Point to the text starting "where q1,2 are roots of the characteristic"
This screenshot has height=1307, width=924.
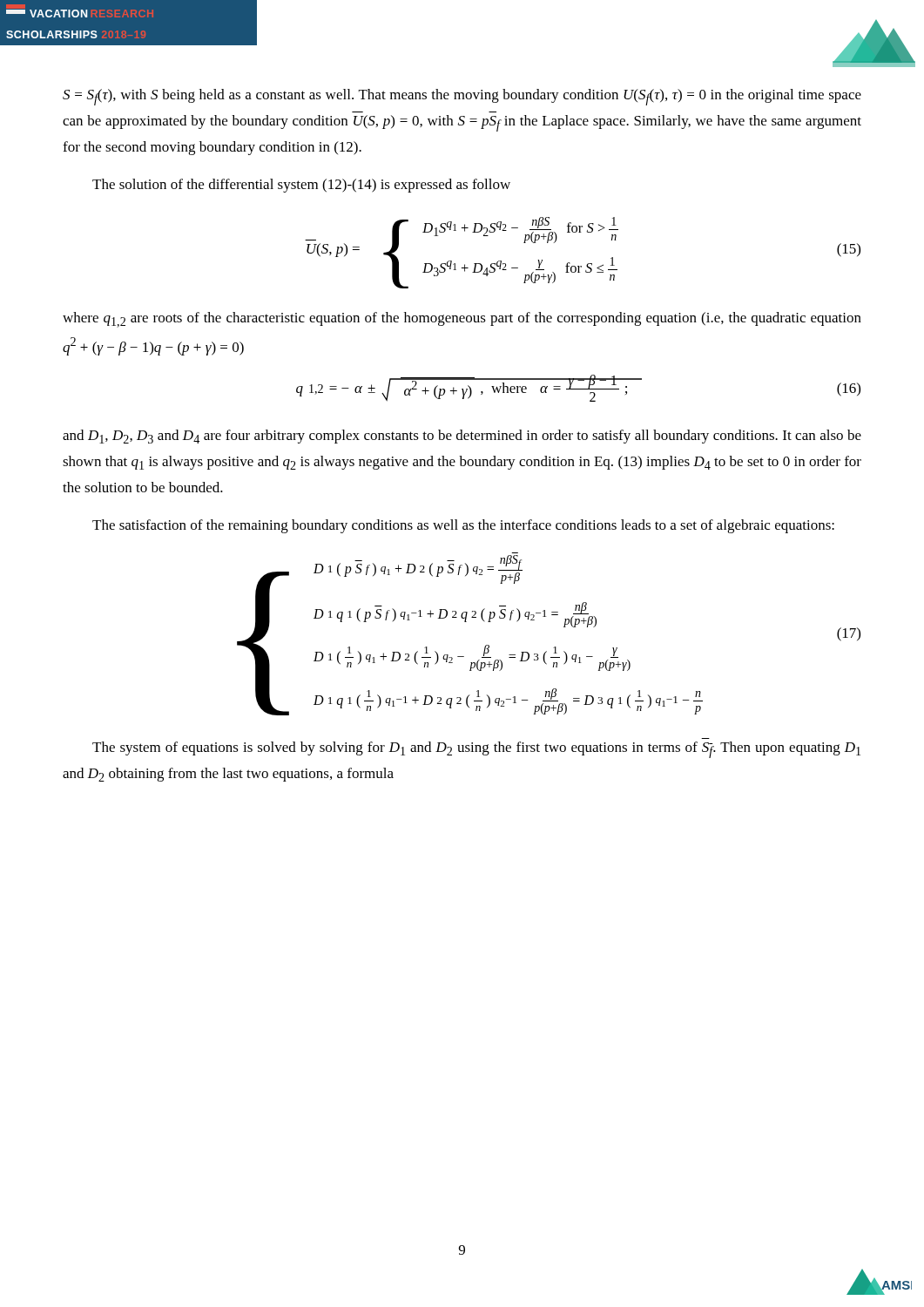click(x=462, y=332)
